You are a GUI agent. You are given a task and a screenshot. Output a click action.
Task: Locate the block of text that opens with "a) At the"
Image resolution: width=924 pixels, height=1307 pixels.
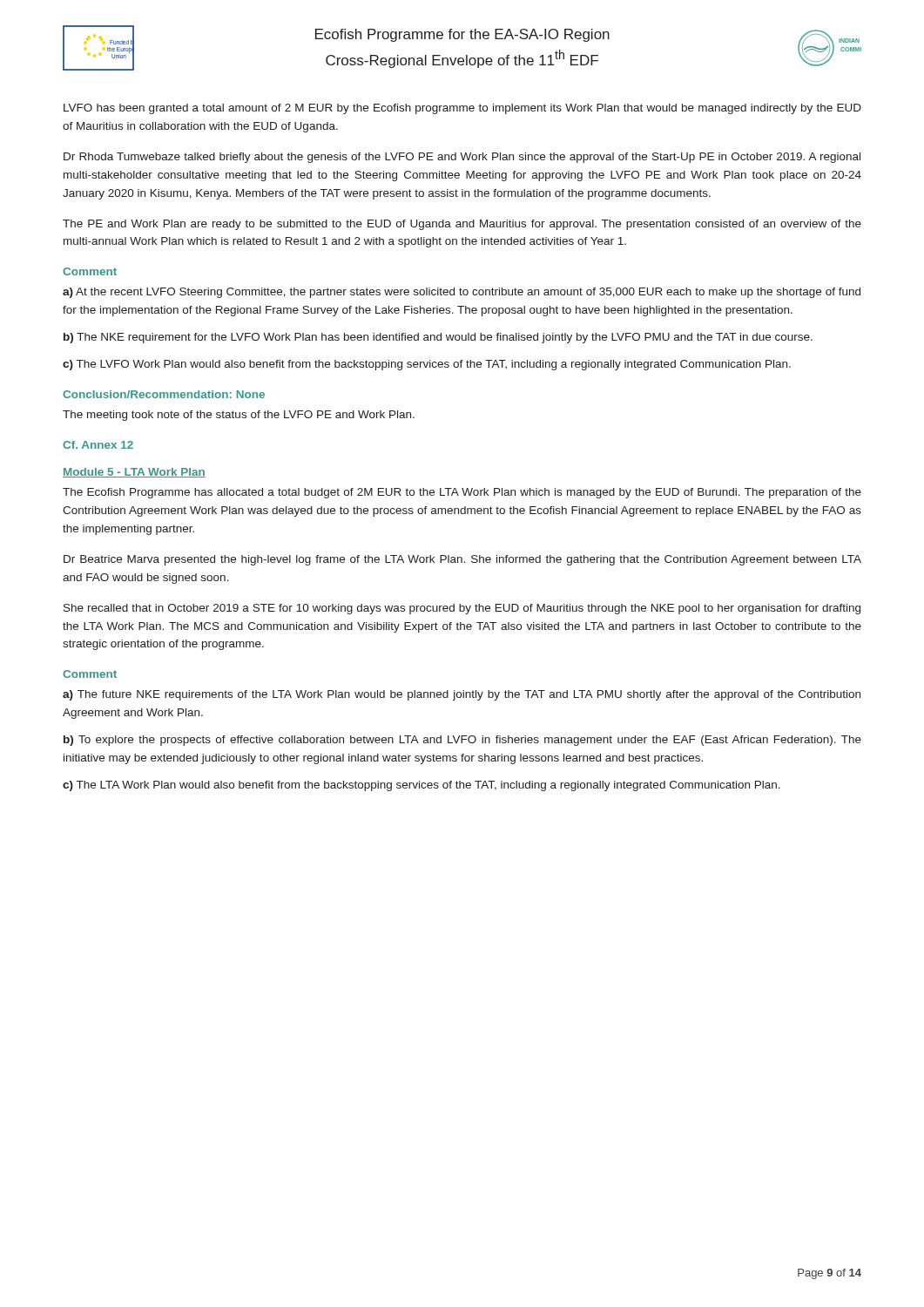click(462, 301)
